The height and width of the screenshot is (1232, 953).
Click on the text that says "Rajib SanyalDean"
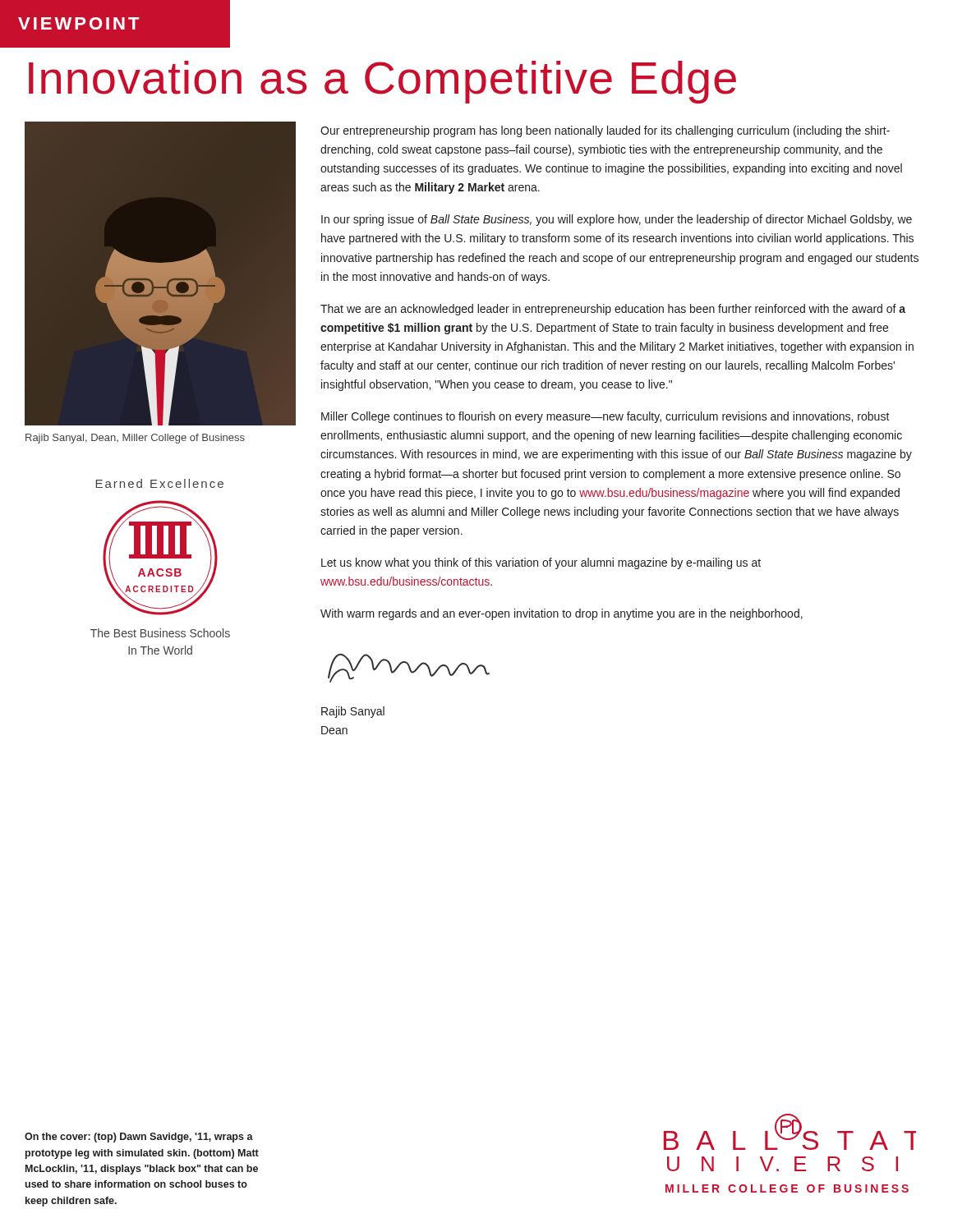coord(353,712)
